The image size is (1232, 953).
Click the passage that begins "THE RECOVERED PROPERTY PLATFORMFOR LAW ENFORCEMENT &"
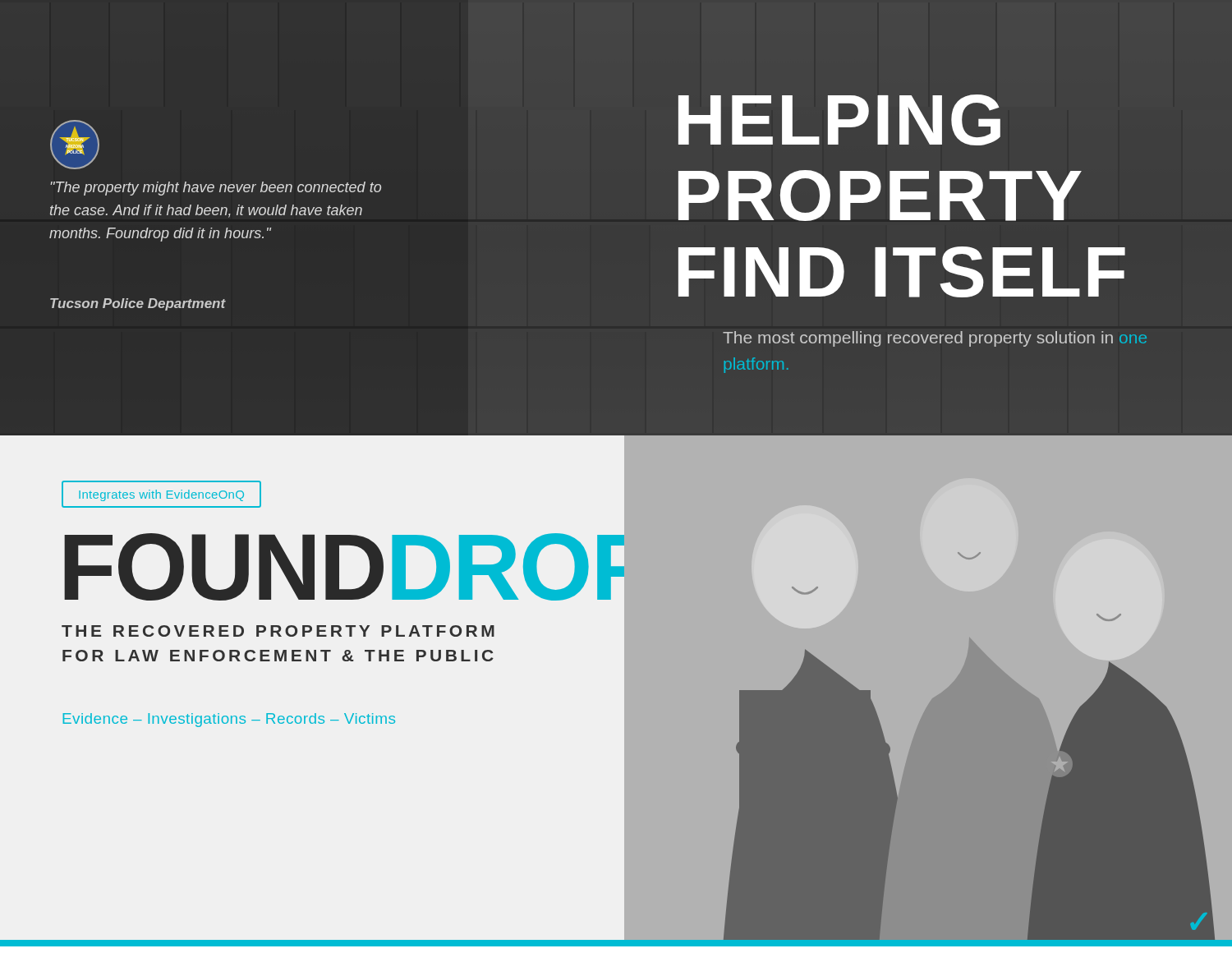point(280,643)
